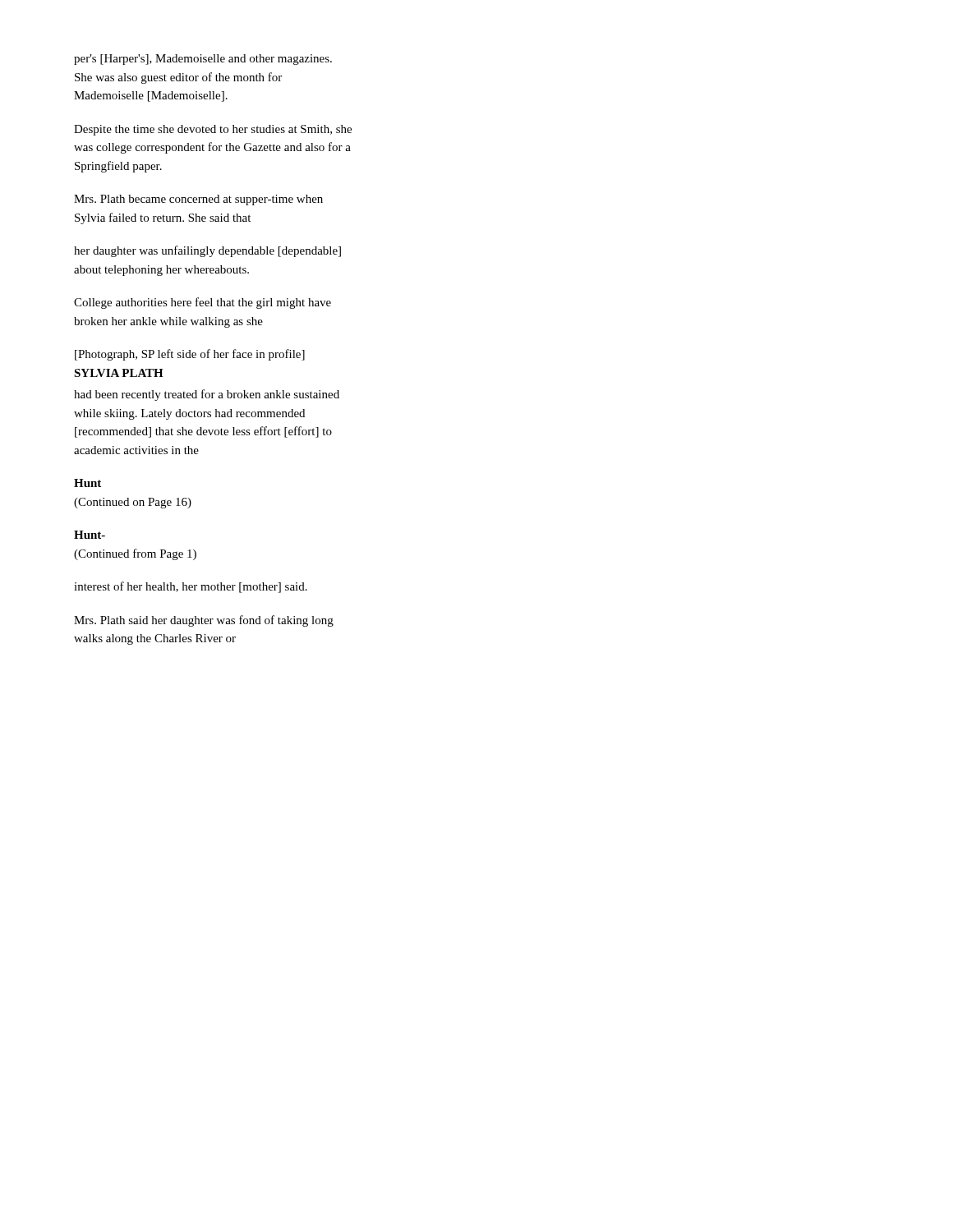Where is the passage that starts "per's [Harper's], Mademoiselle and"?

[x=203, y=77]
